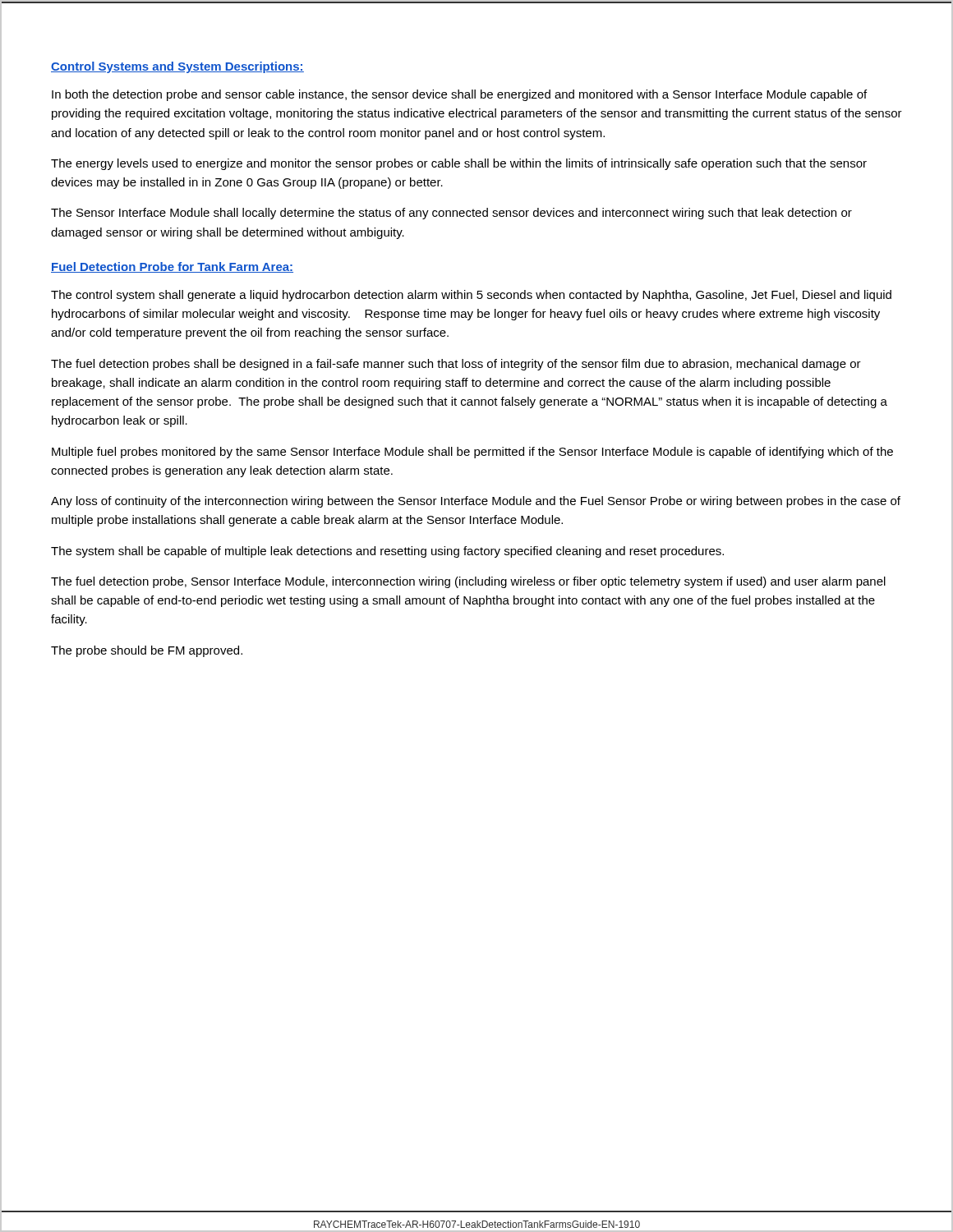Find the text block with the text "In both the detection probe and sensor cable"

476,113
